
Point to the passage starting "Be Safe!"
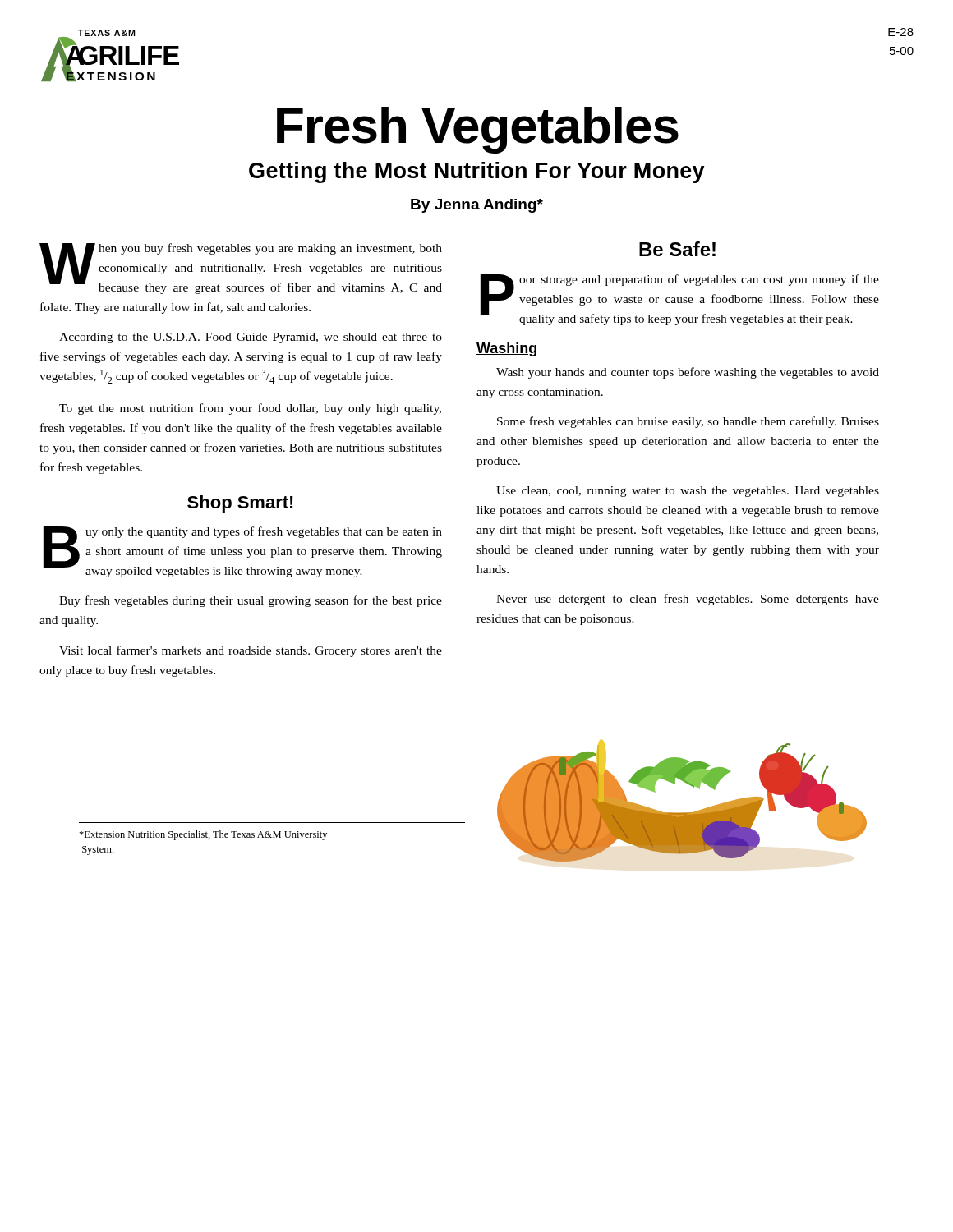(x=678, y=249)
